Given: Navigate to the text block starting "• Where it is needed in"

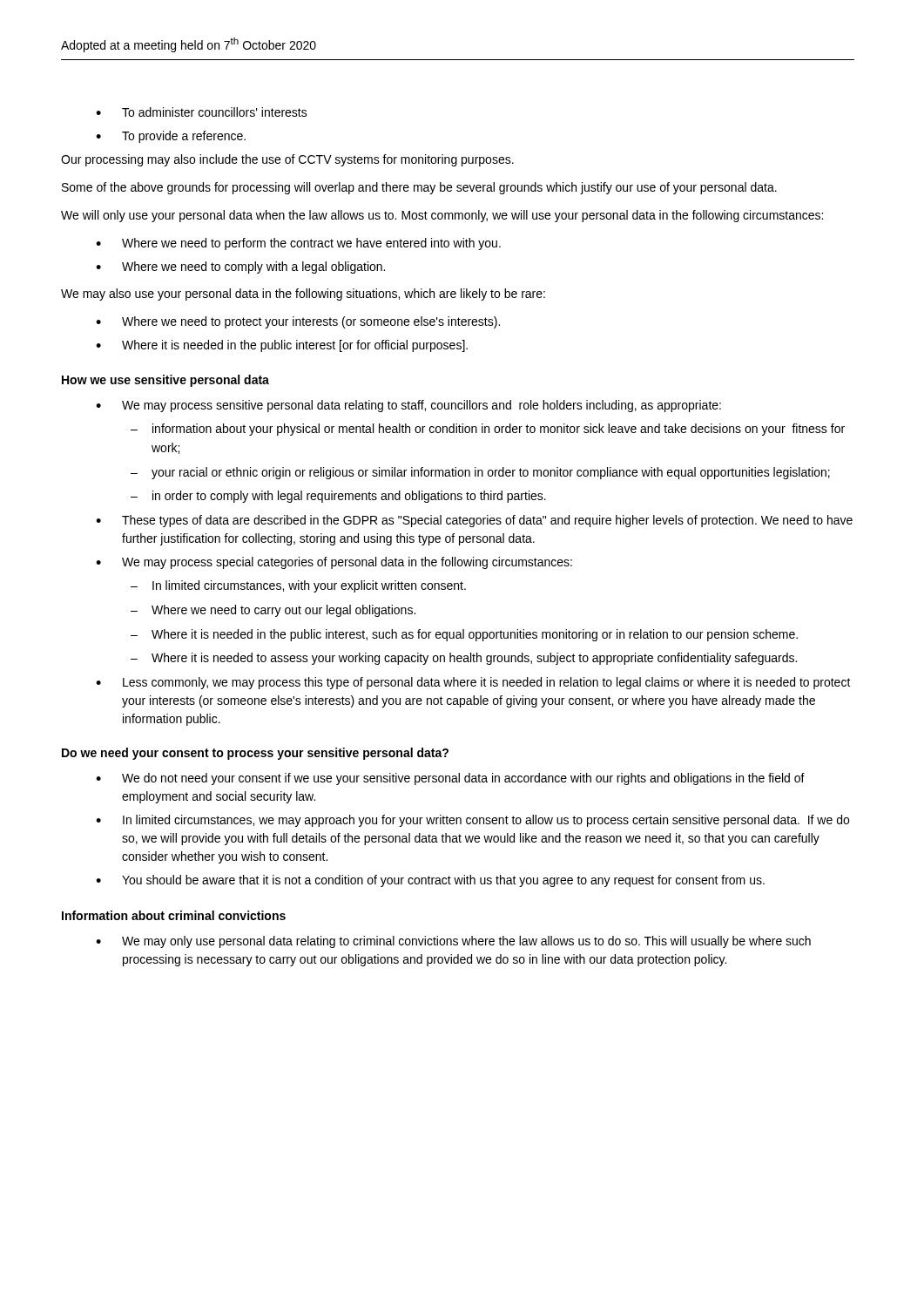Looking at the screenshot, I should click(x=475, y=347).
